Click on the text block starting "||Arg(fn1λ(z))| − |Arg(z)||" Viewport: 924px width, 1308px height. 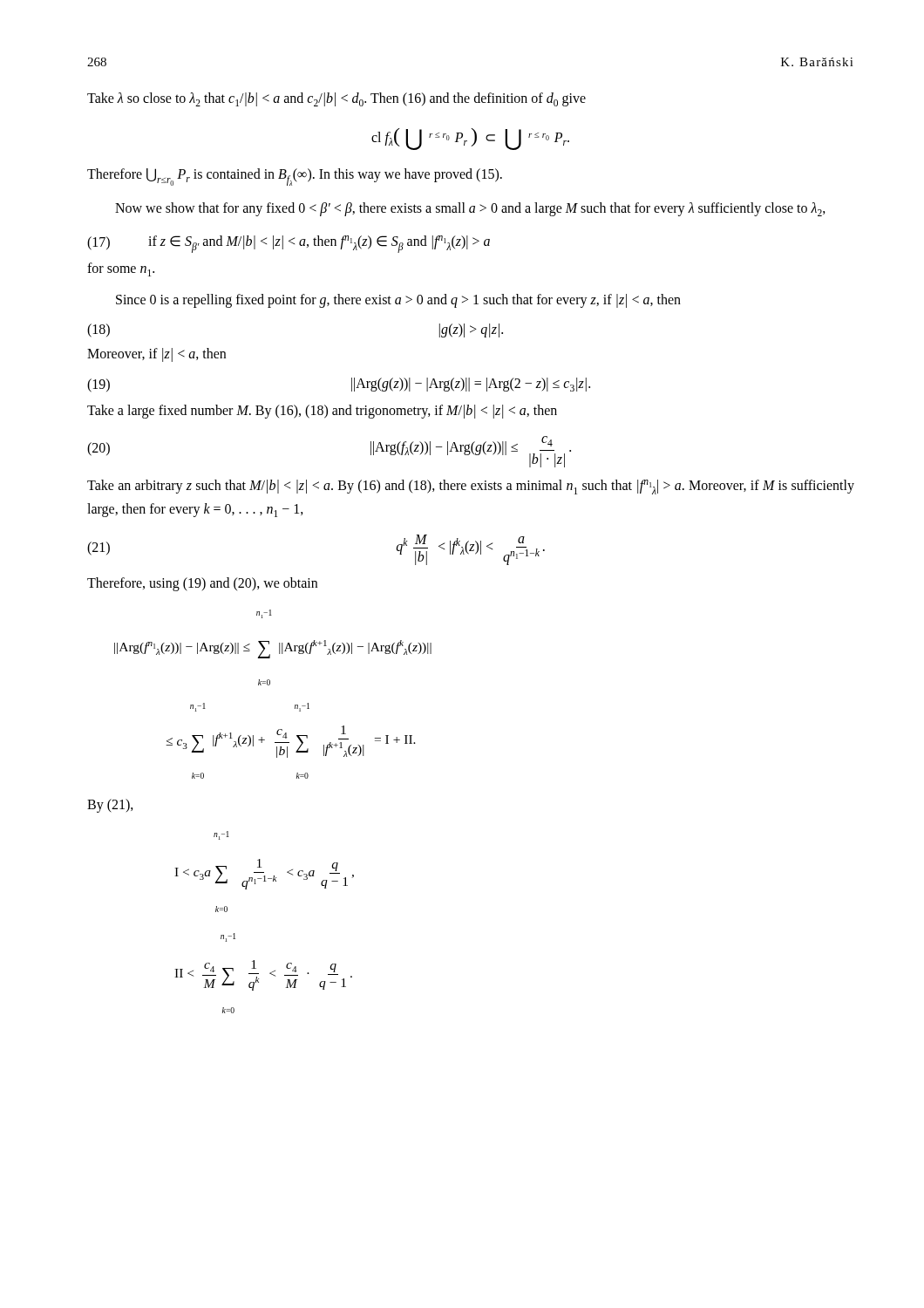264,614
